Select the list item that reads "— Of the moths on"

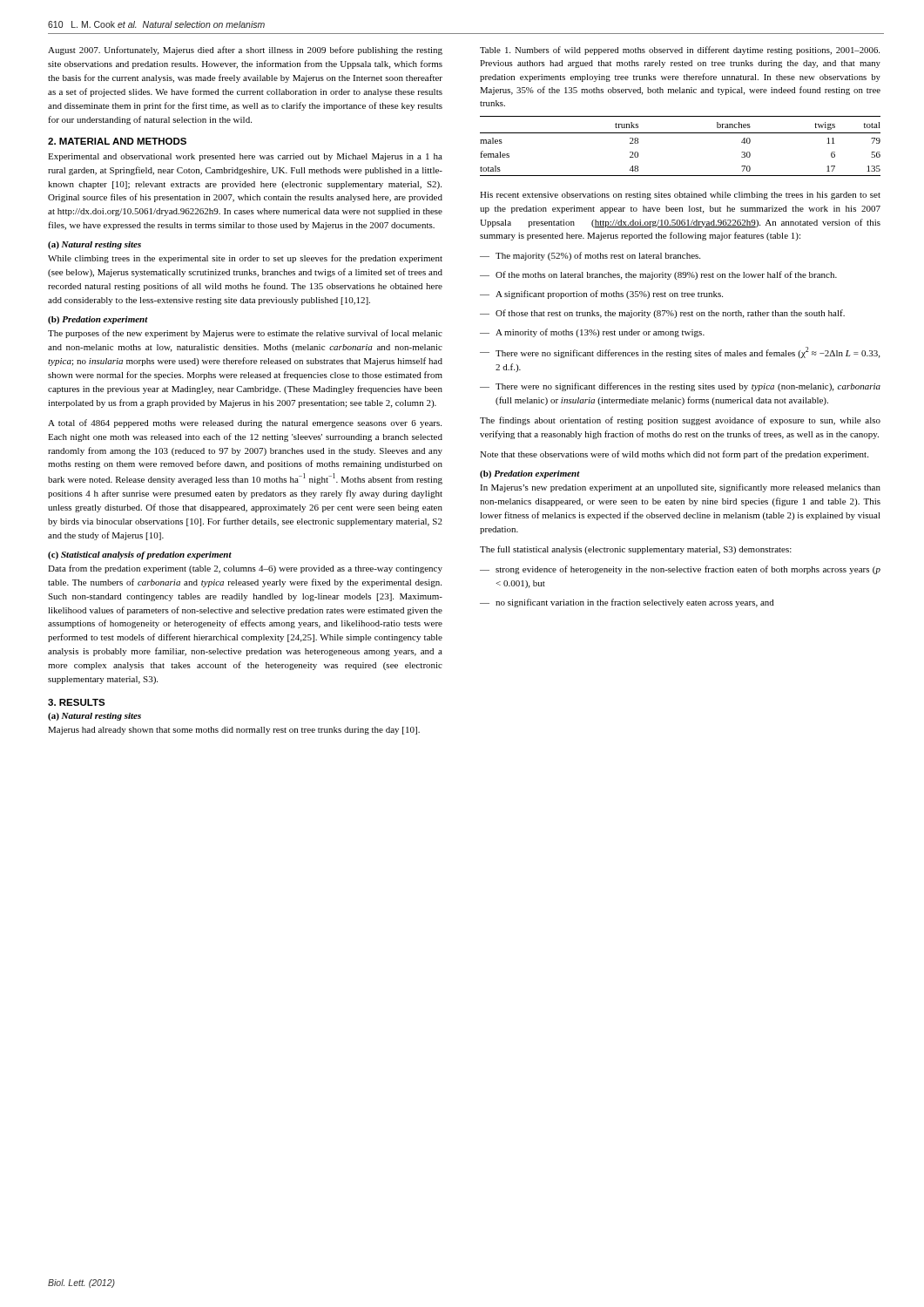click(x=658, y=276)
